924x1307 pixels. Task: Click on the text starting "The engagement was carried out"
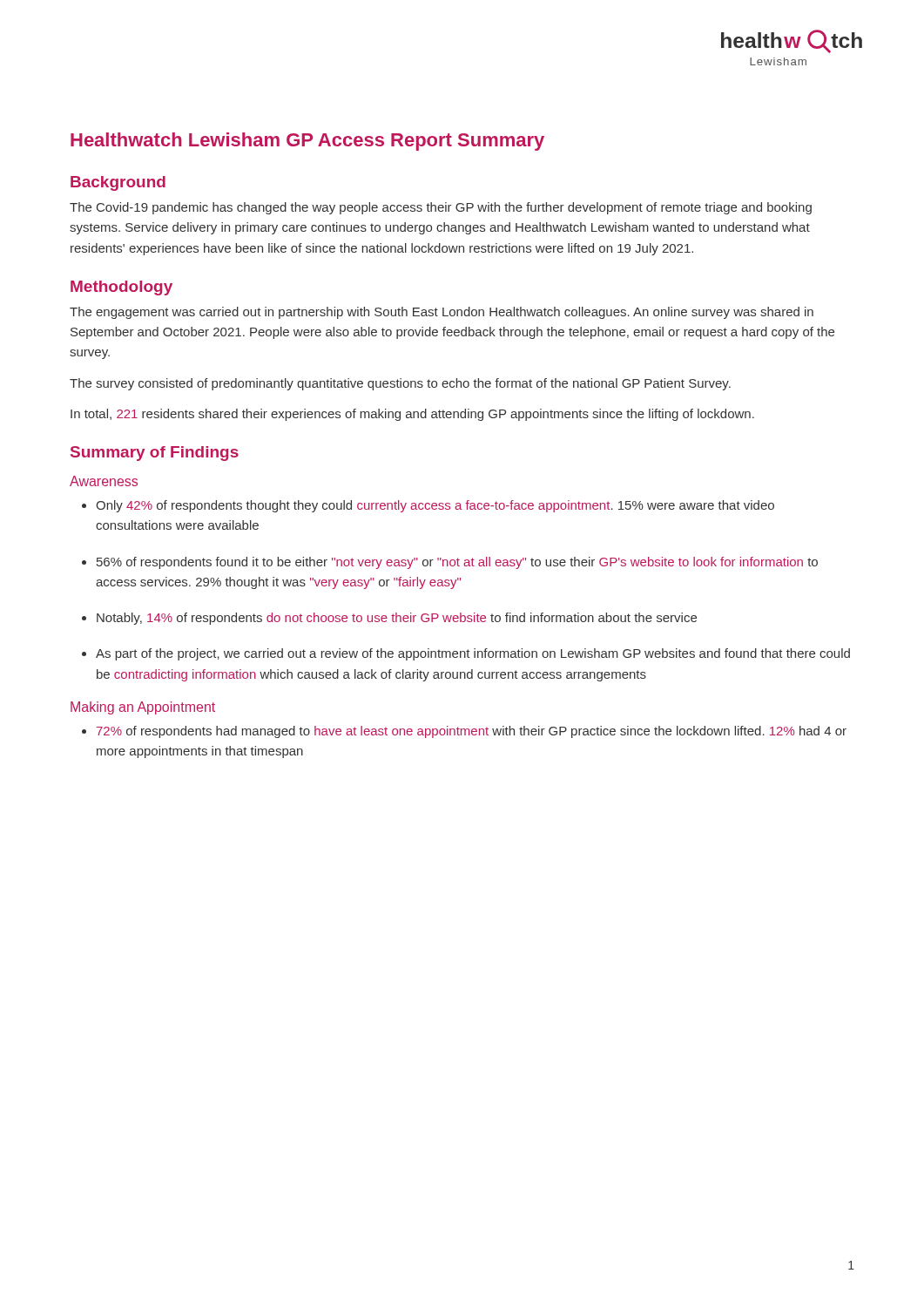[452, 332]
